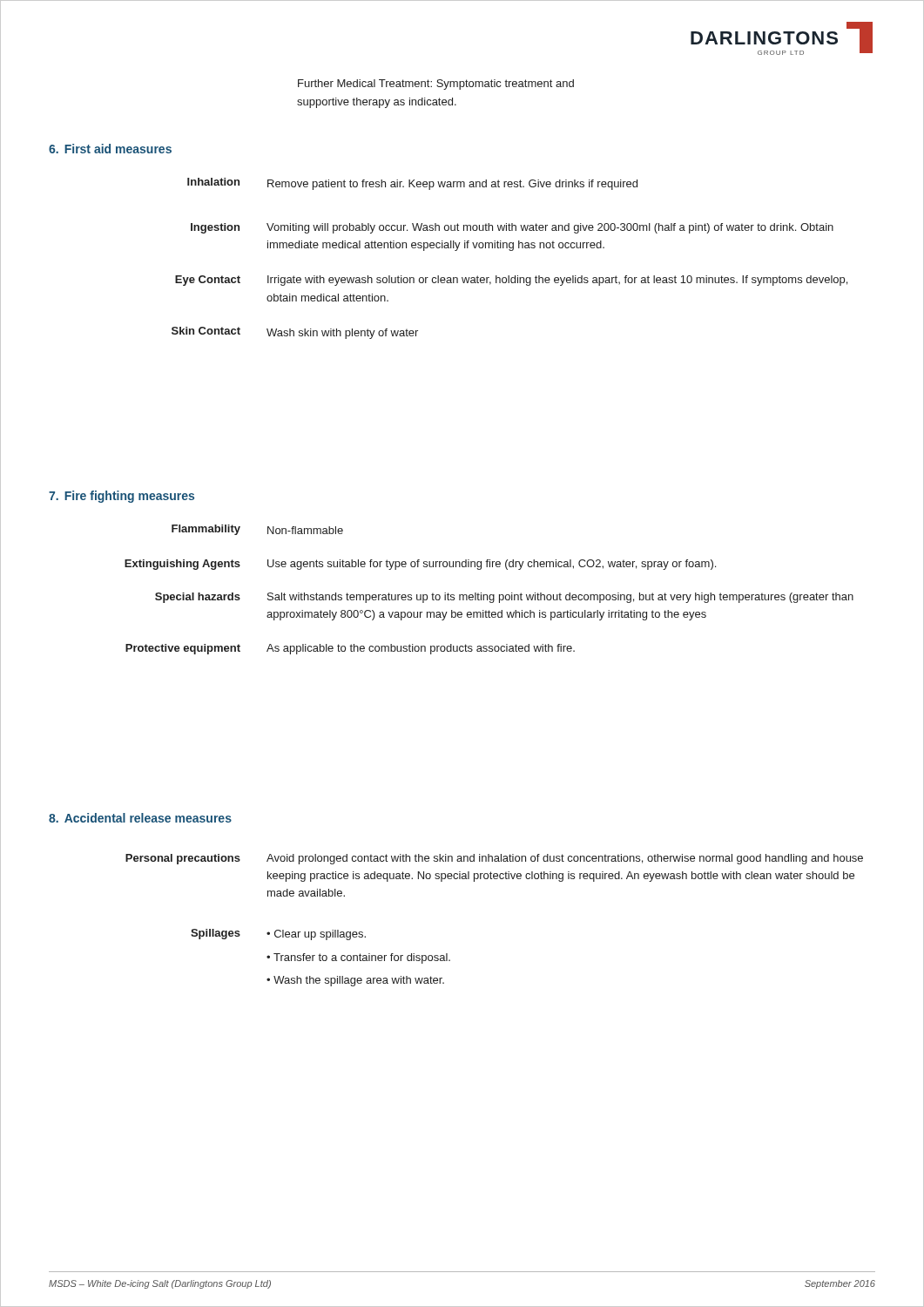The height and width of the screenshot is (1307, 924).
Task: Click on the list item that reads "Extinguishing Agents Use agents"
Action: click(x=462, y=564)
